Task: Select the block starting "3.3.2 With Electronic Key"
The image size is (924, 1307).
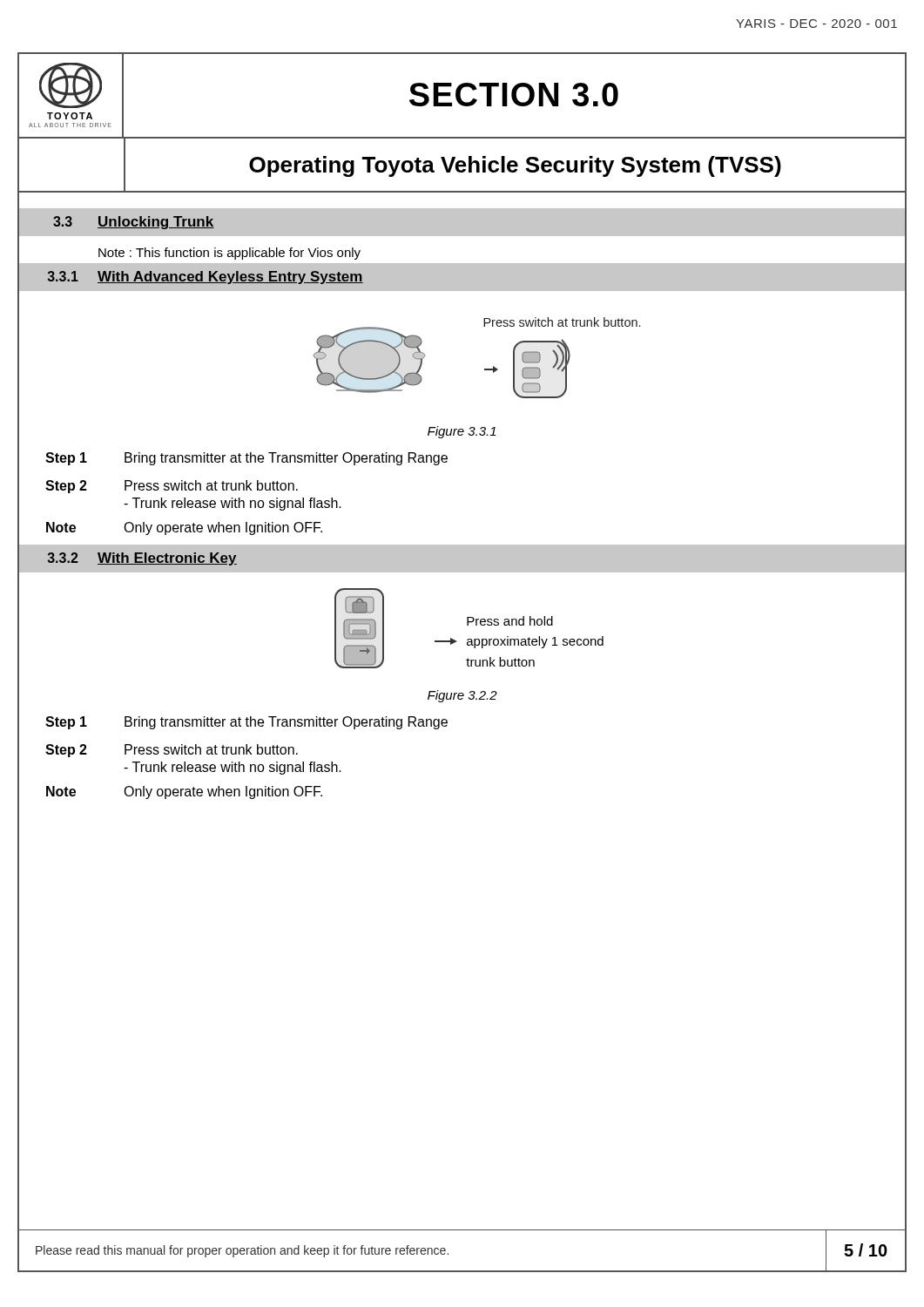Action: [x=128, y=559]
